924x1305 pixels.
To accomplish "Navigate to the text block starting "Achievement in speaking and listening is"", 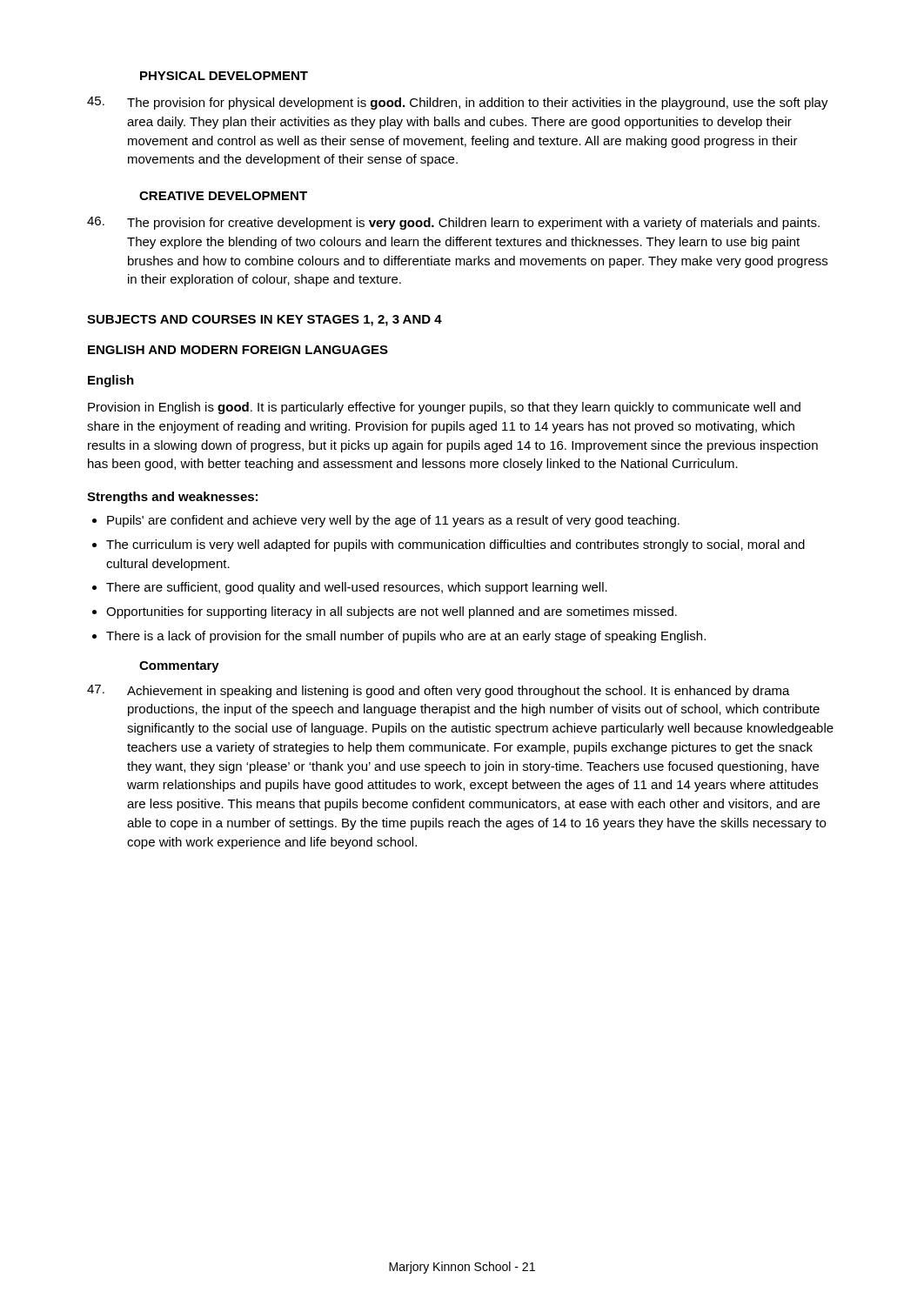I will tap(462, 766).
